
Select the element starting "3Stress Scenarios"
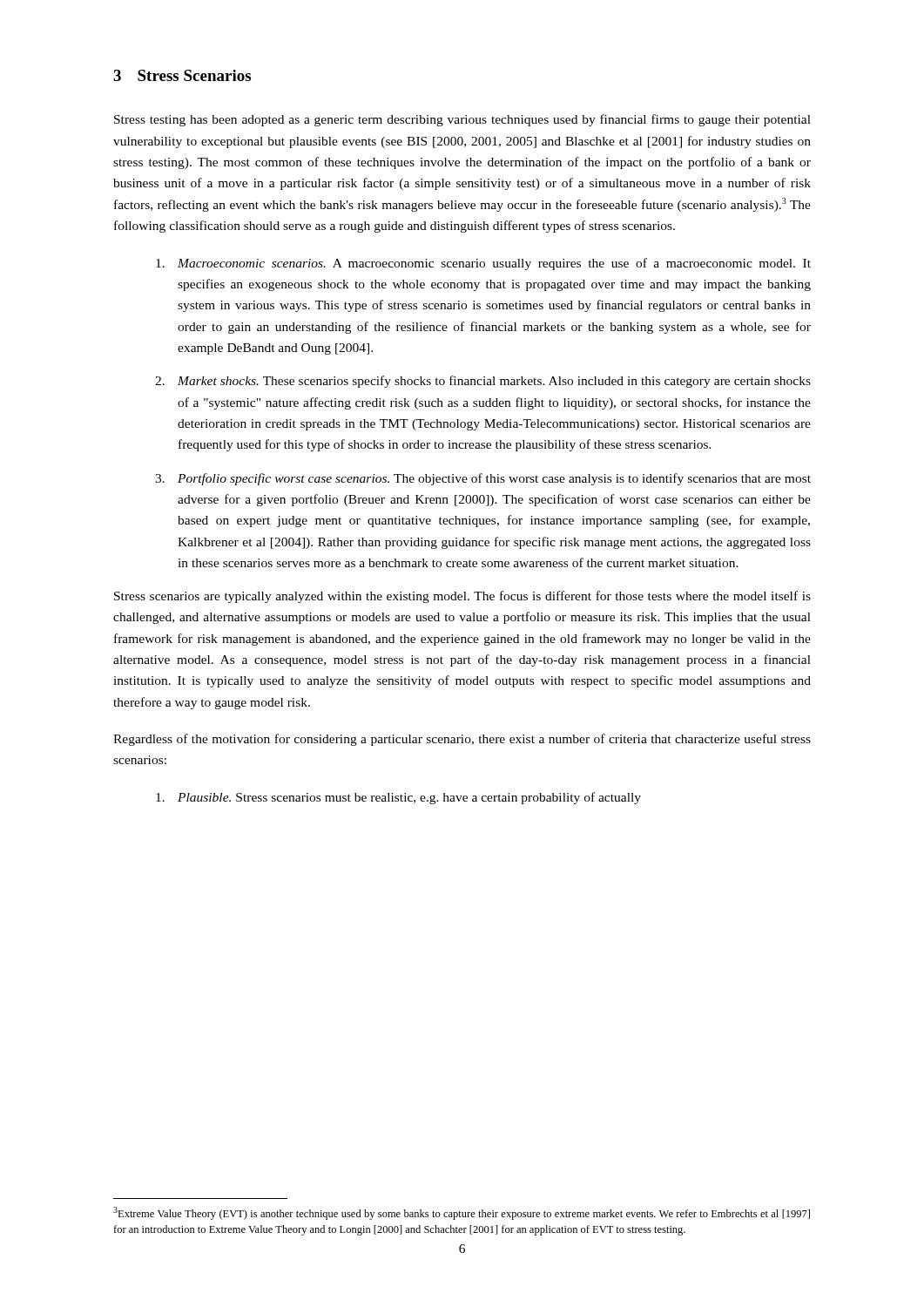point(182,75)
